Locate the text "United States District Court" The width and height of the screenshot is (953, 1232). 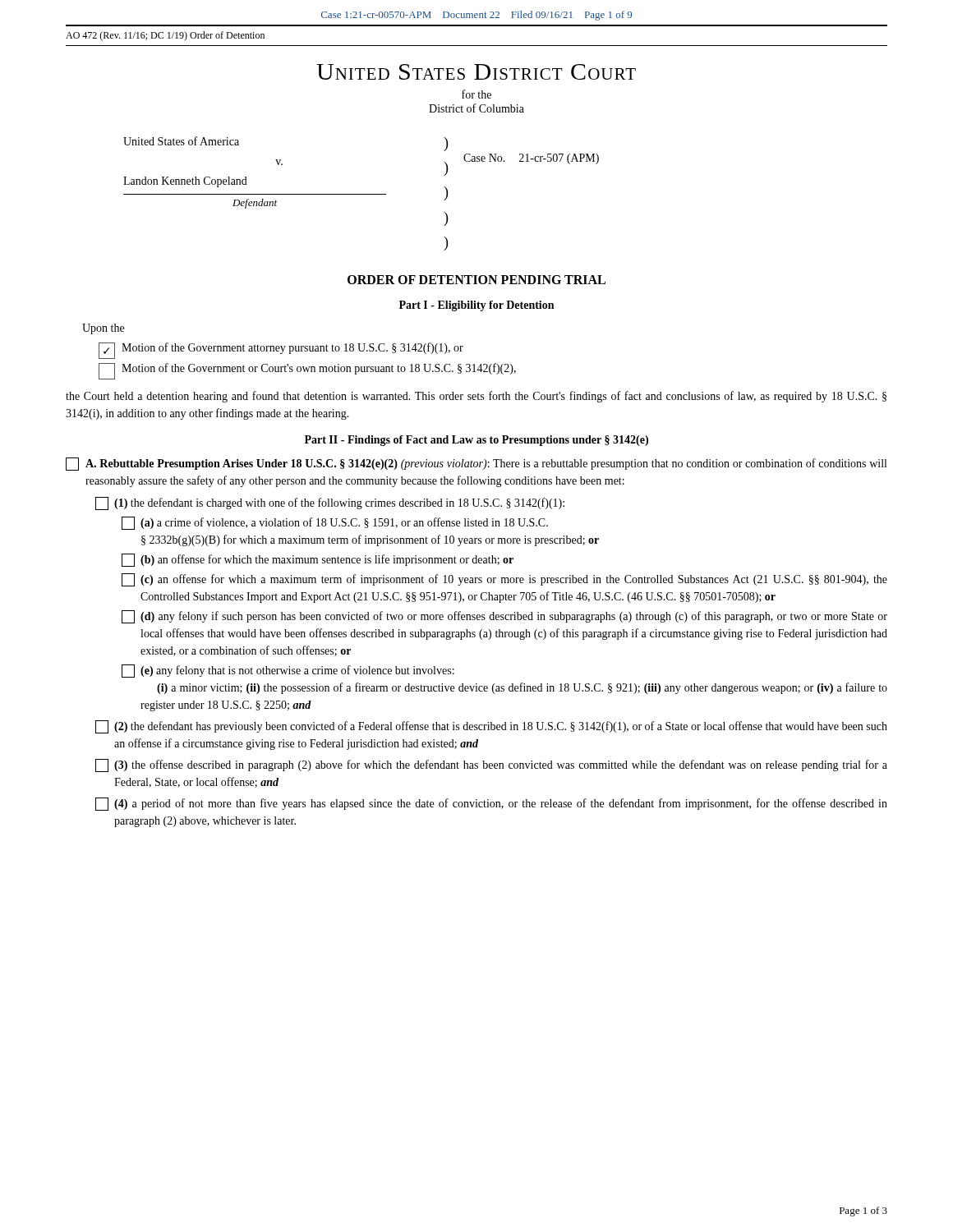point(476,71)
